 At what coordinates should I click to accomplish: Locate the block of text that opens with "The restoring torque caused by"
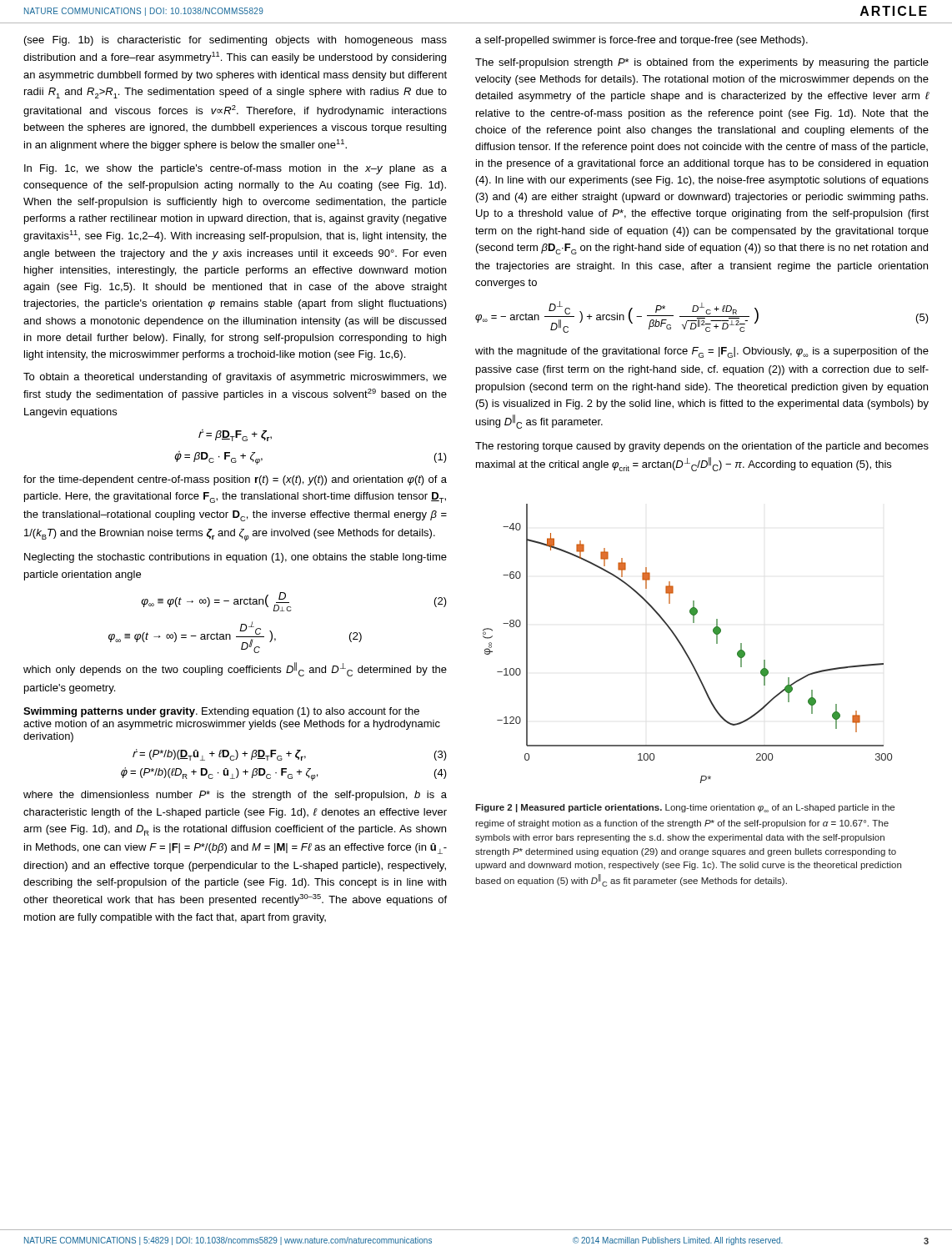(x=702, y=457)
